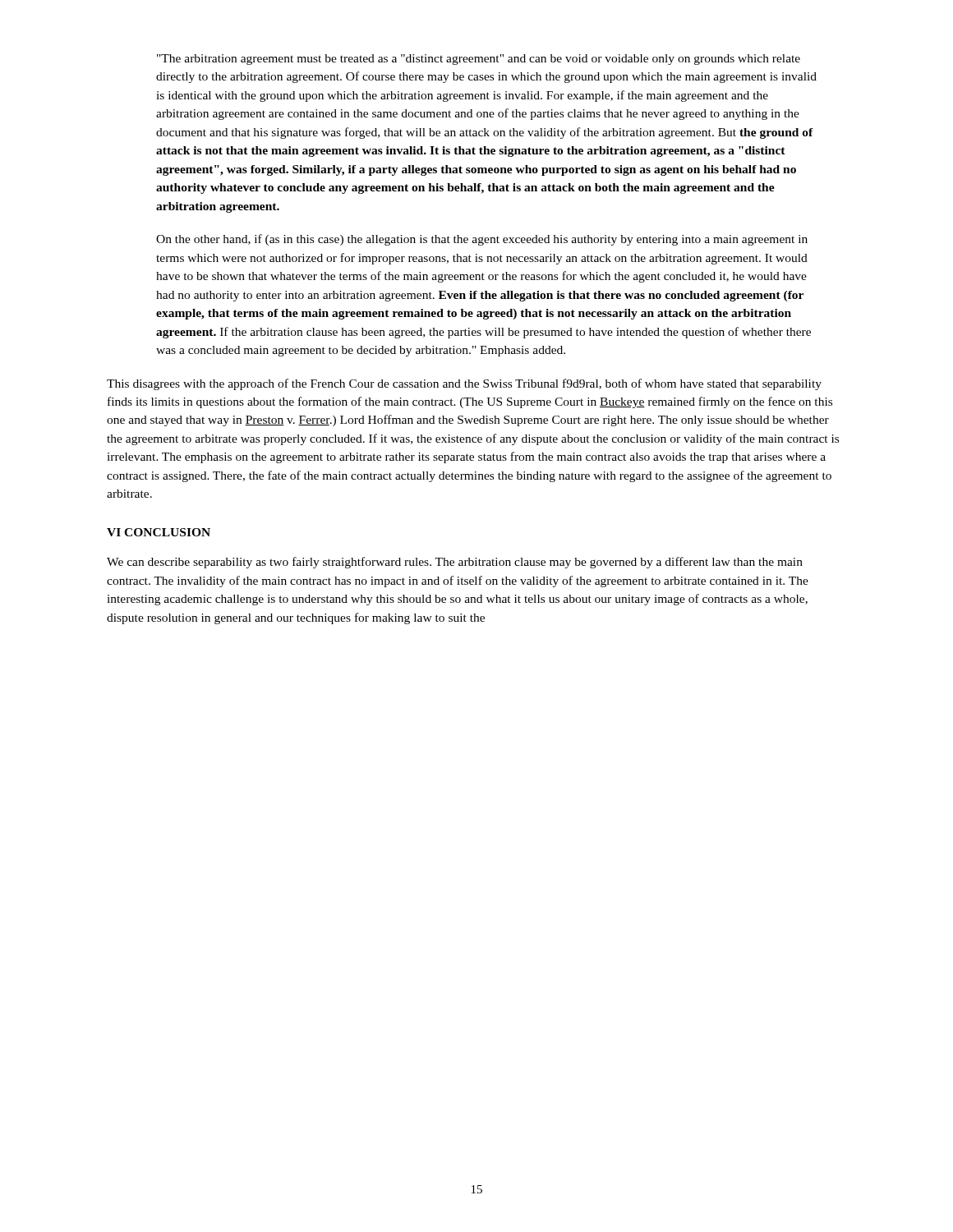Point to the region starting "VI CONCLUSION"
This screenshot has height=1232, width=953.
pos(159,532)
